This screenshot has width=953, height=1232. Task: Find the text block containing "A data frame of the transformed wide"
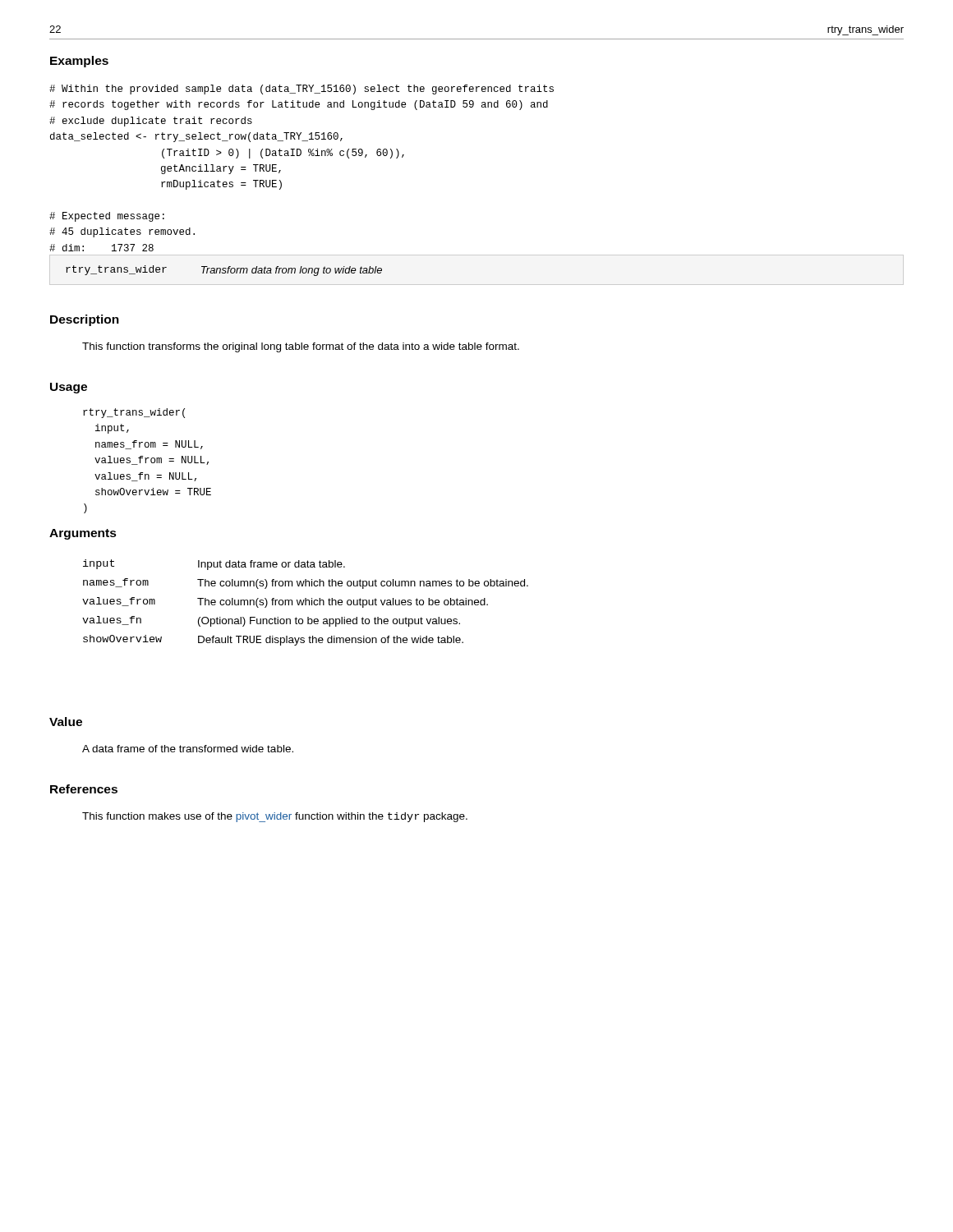click(x=188, y=749)
